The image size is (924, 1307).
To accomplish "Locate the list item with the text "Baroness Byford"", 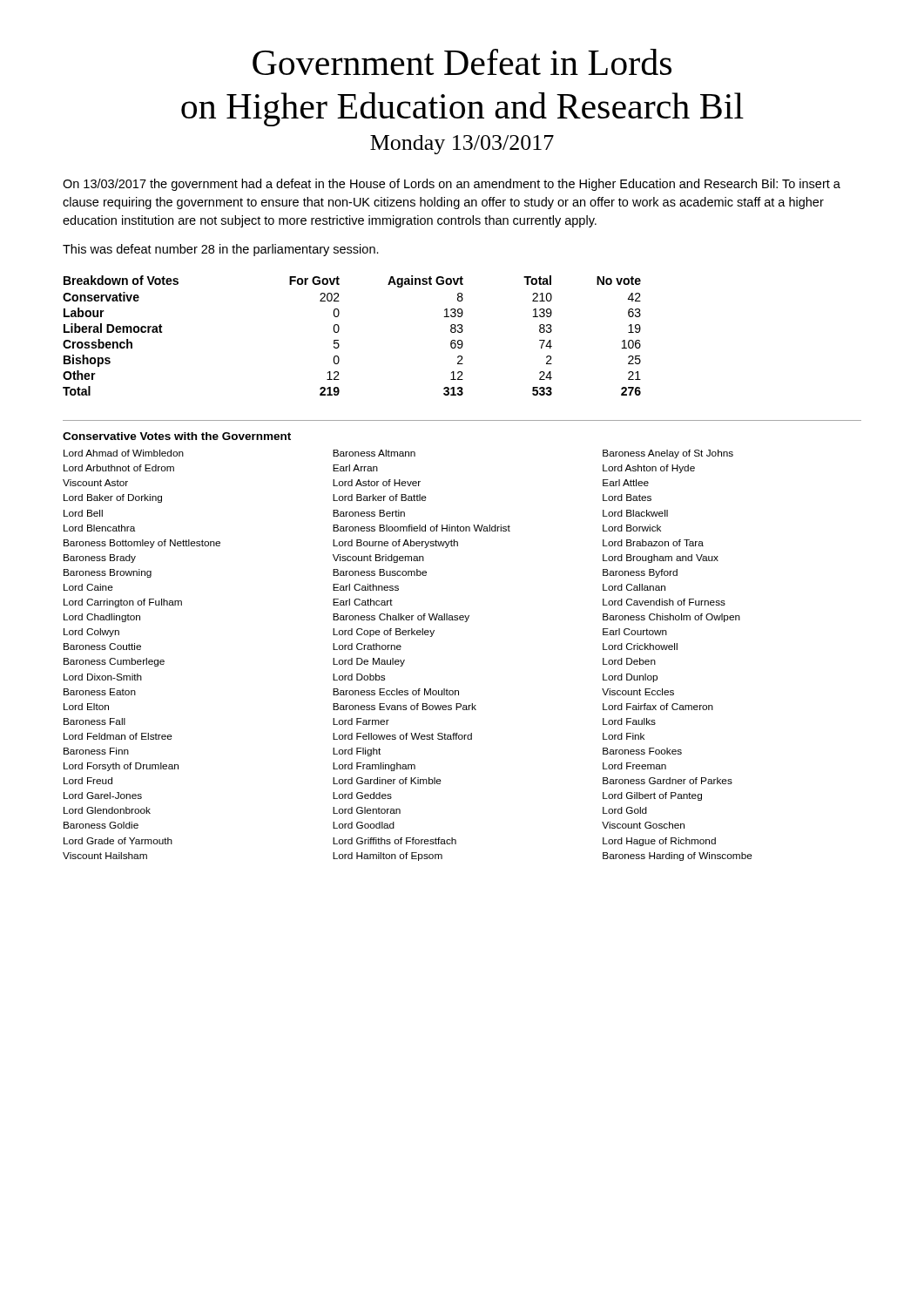I will click(640, 572).
